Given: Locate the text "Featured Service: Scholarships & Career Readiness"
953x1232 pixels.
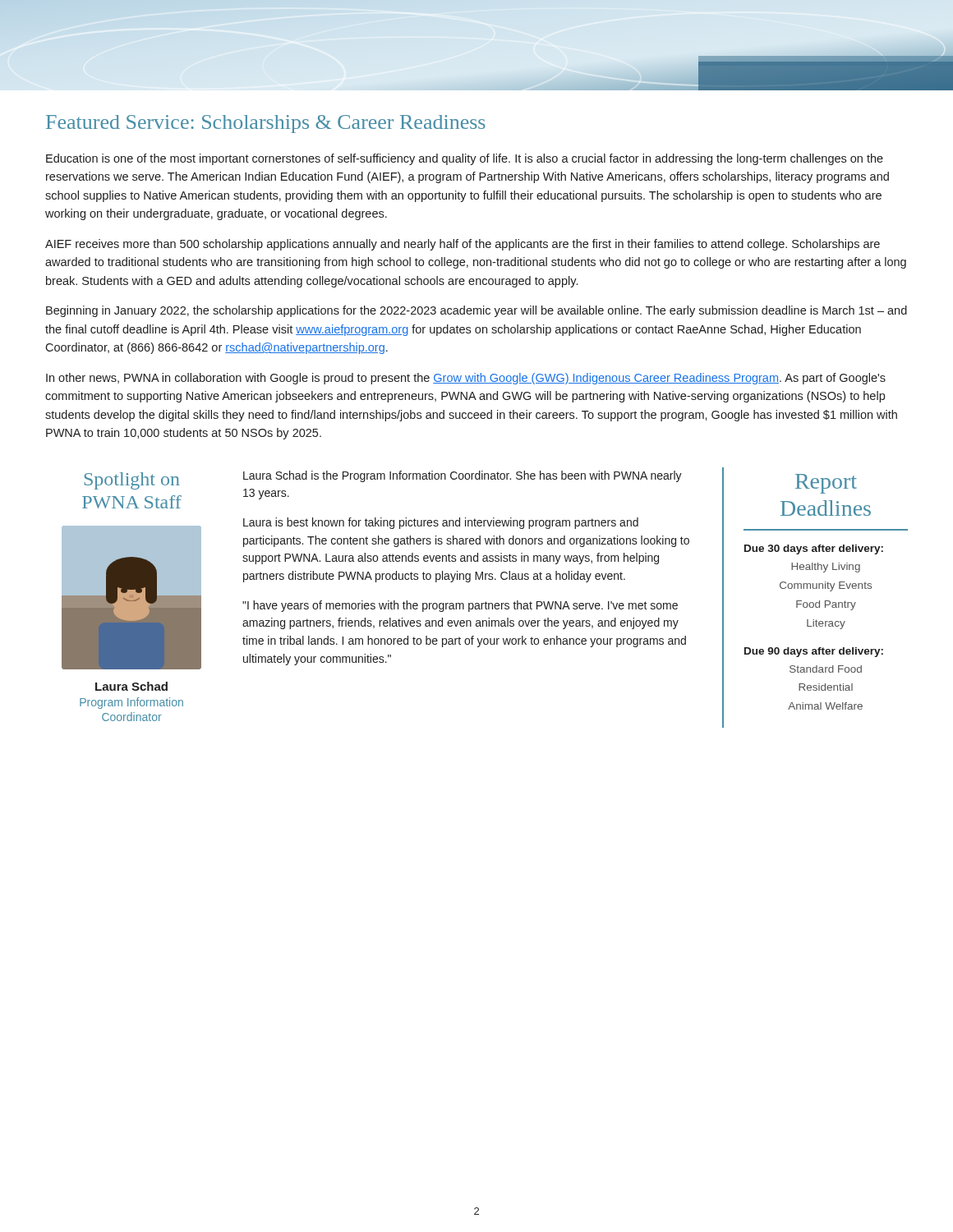Looking at the screenshot, I should pyautogui.click(x=476, y=122).
